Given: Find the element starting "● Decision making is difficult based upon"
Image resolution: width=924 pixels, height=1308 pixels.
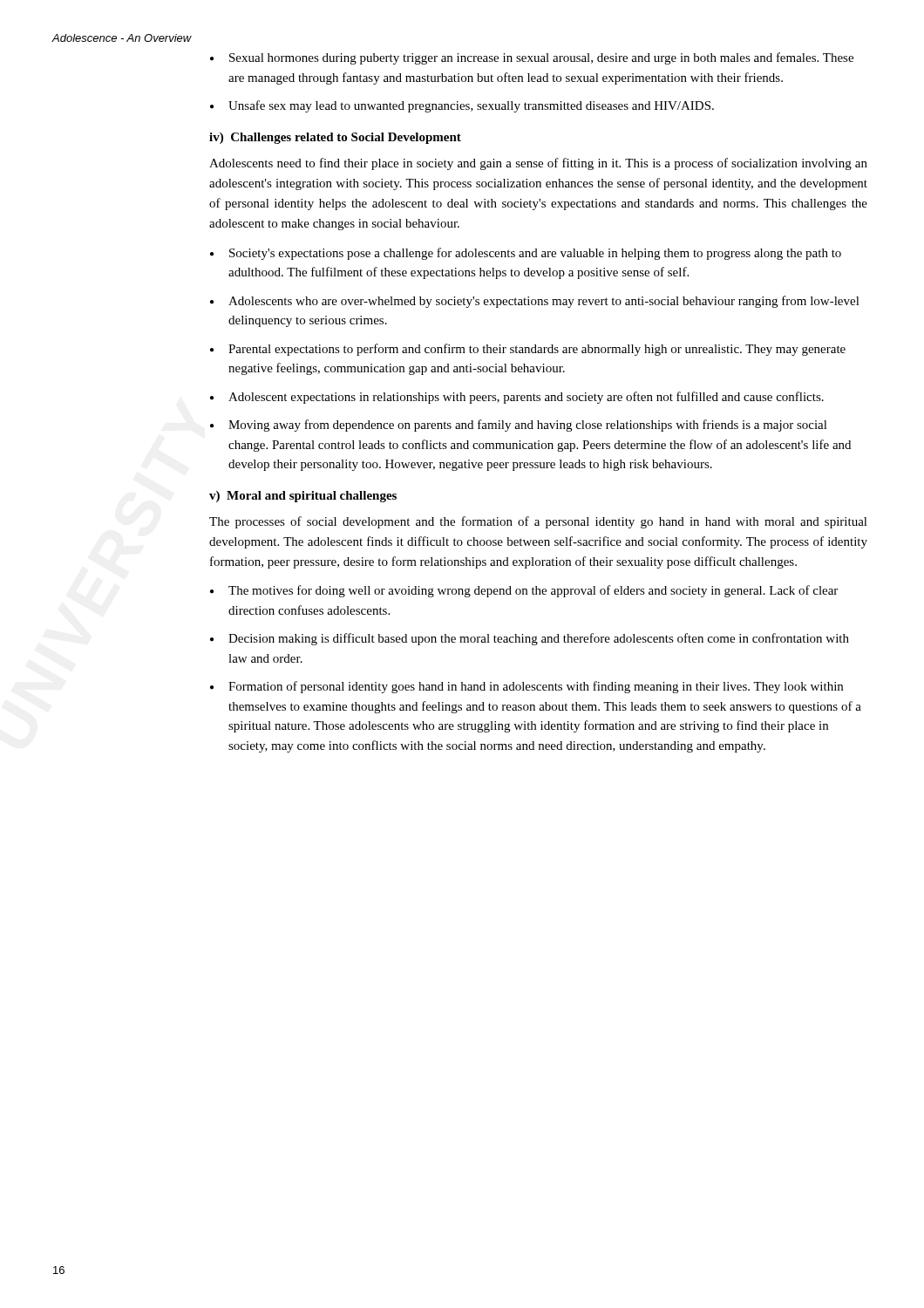Looking at the screenshot, I should point(538,649).
